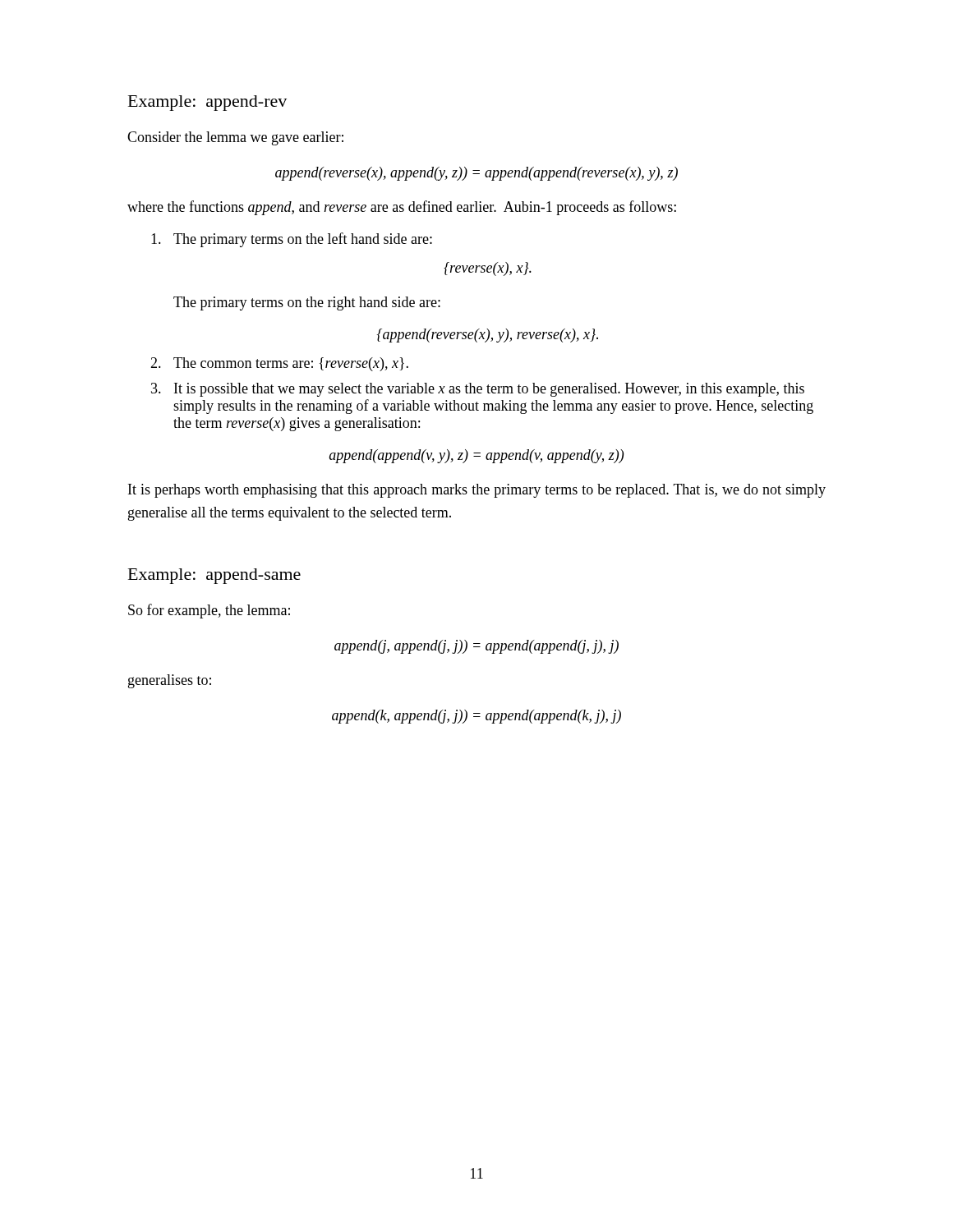Point to the block starting "3. It is possible that we may"
The image size is (953, 1232).
488,406
